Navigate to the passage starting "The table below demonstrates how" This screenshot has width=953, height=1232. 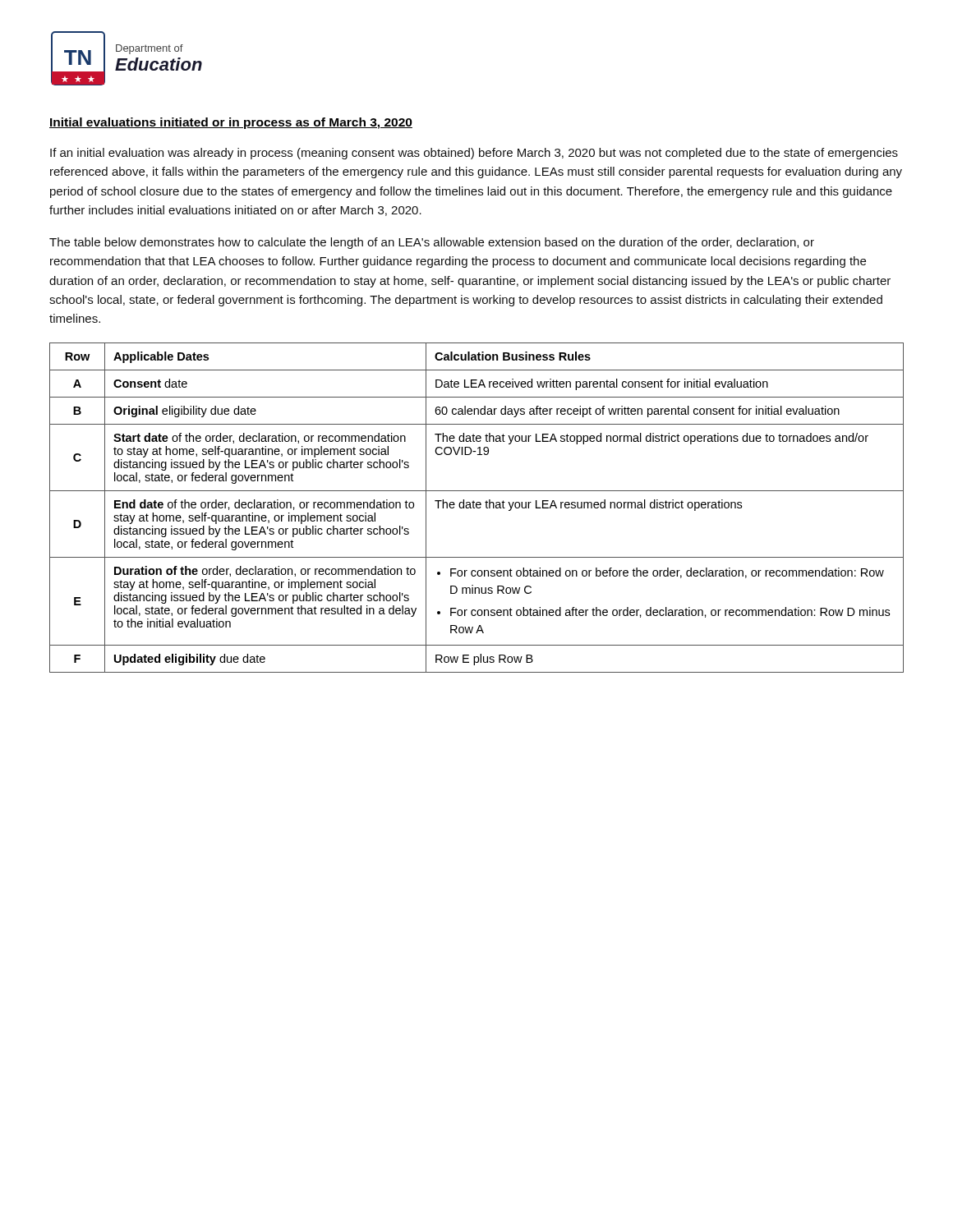470,280
